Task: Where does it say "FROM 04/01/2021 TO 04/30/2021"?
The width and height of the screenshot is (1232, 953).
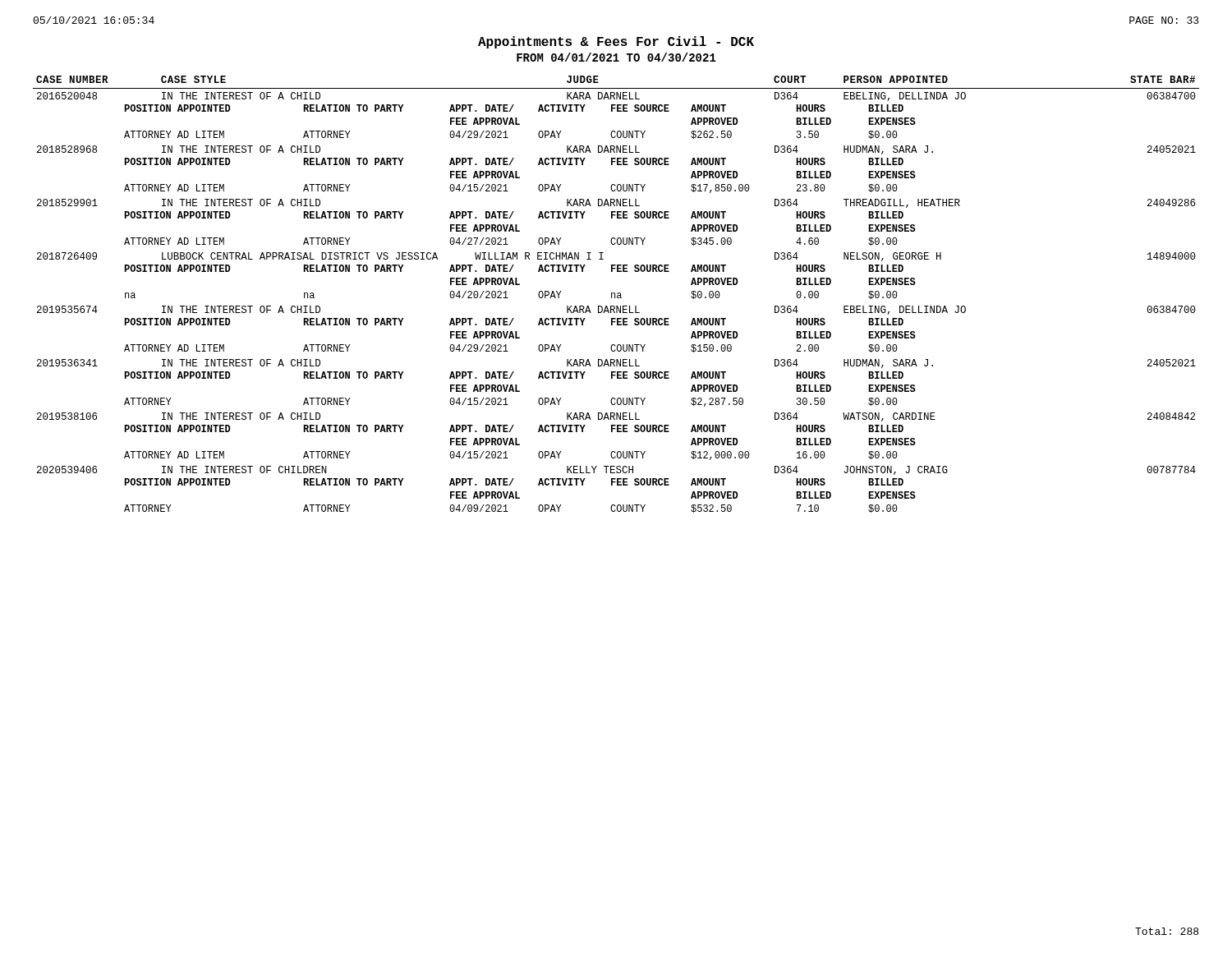Action: coord(616,58)
